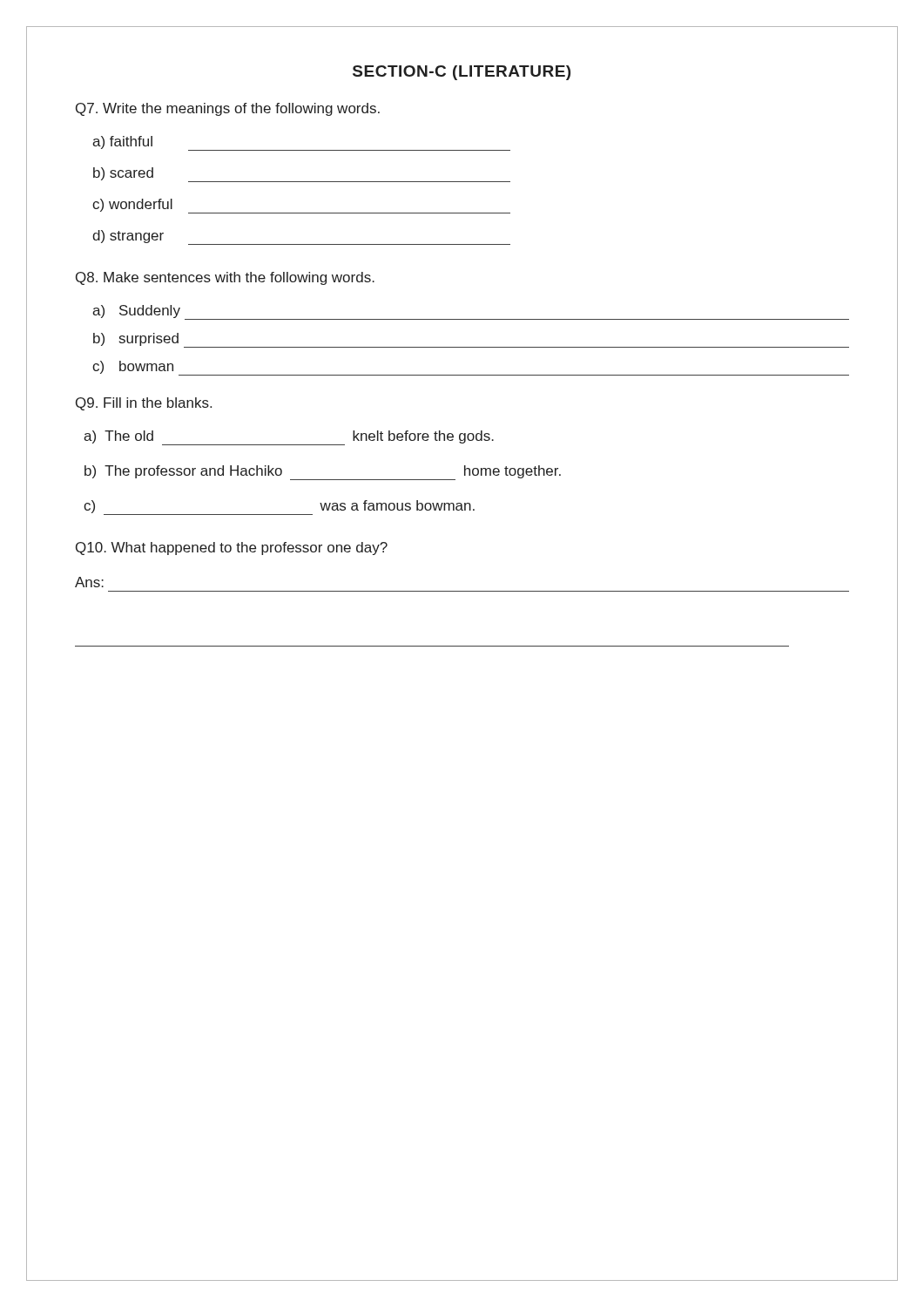The width and height of the screenshot is (924, 1307).
Task: Locate the list item that says "c) wonderful"
Action: click(x=301, y=205)
